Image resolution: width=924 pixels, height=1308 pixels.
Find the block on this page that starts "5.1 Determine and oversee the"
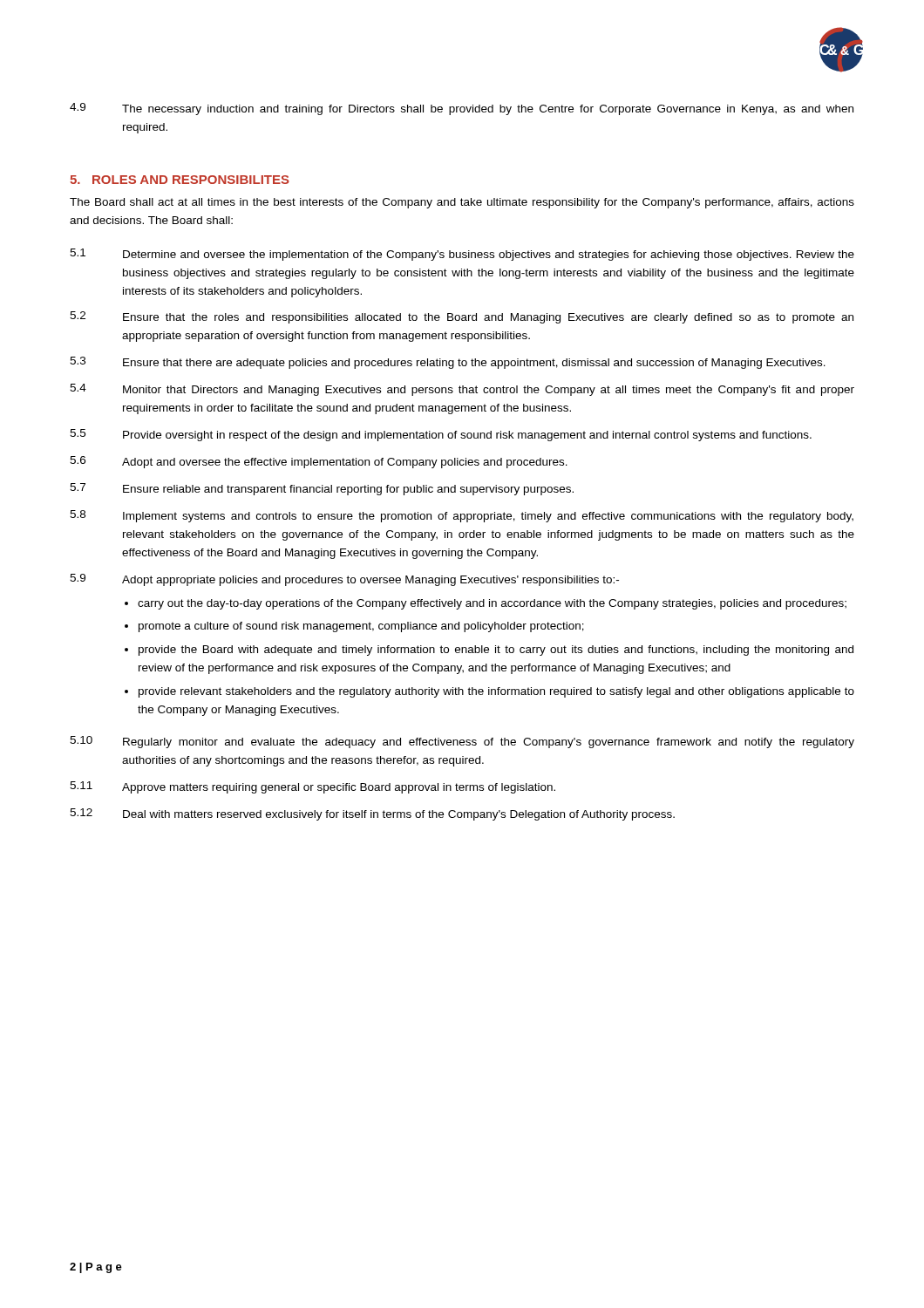tap(462, 273)
